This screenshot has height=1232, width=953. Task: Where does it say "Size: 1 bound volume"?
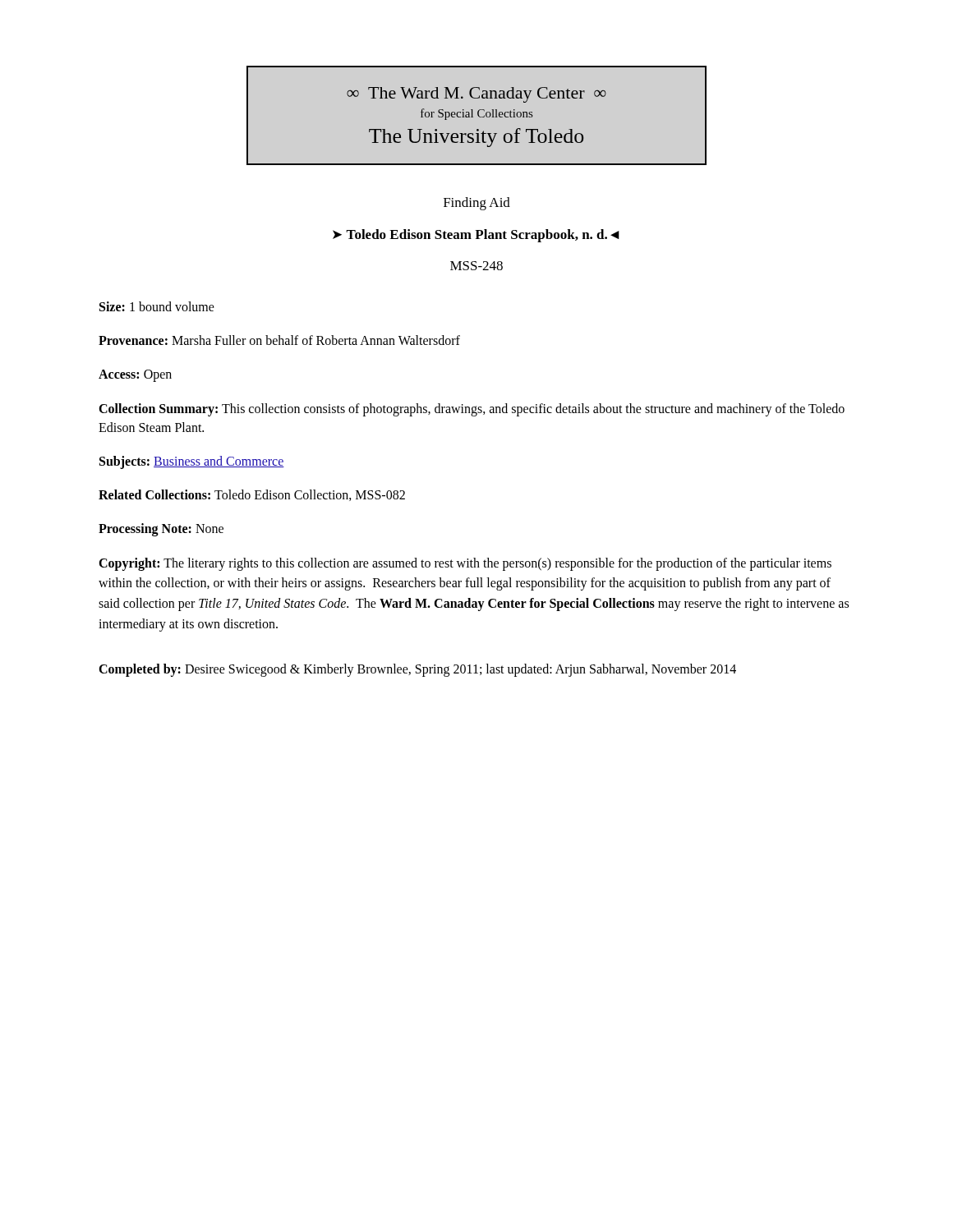click(156, 307)
